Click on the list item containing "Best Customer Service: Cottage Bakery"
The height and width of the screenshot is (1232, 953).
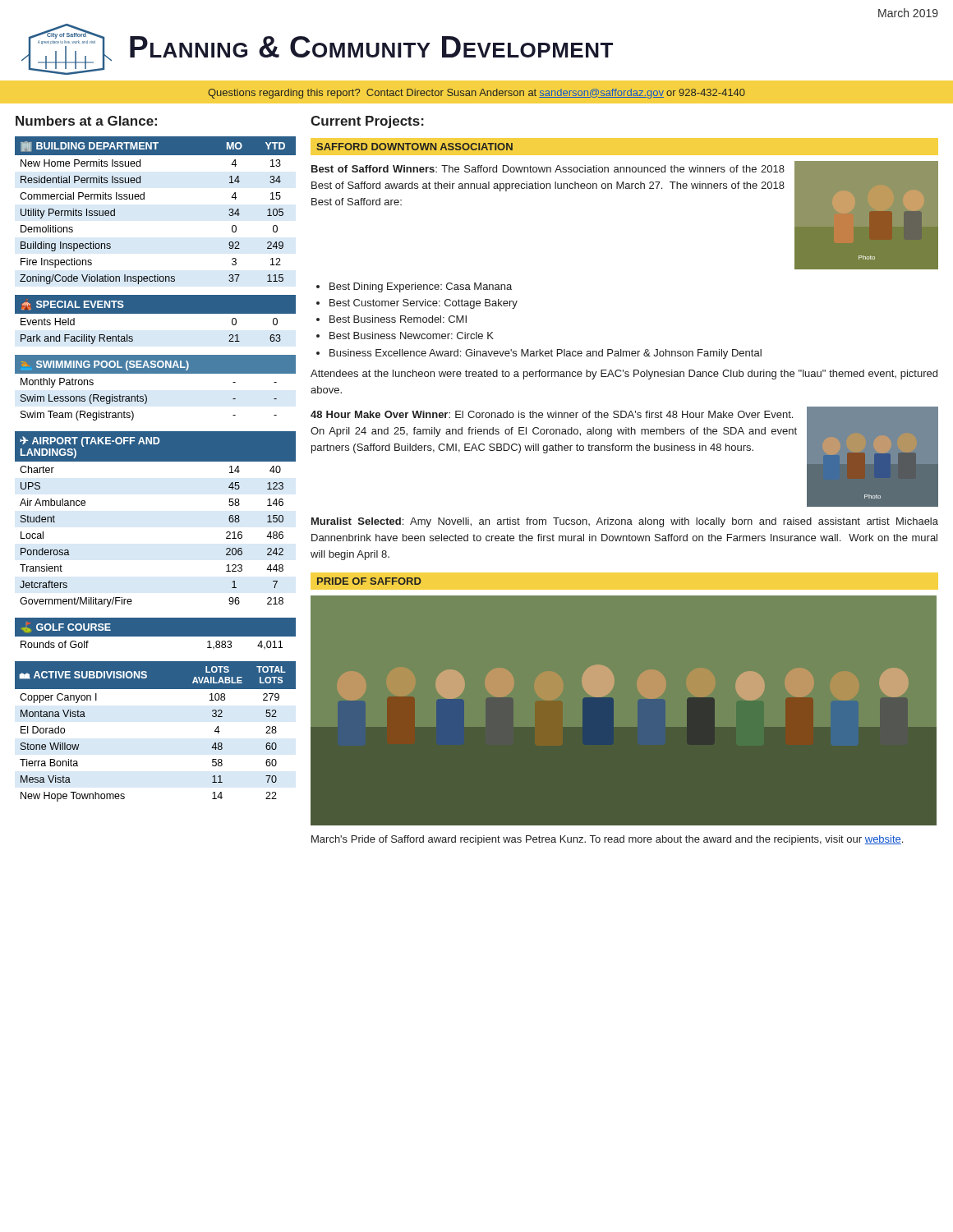pos(423,303)
